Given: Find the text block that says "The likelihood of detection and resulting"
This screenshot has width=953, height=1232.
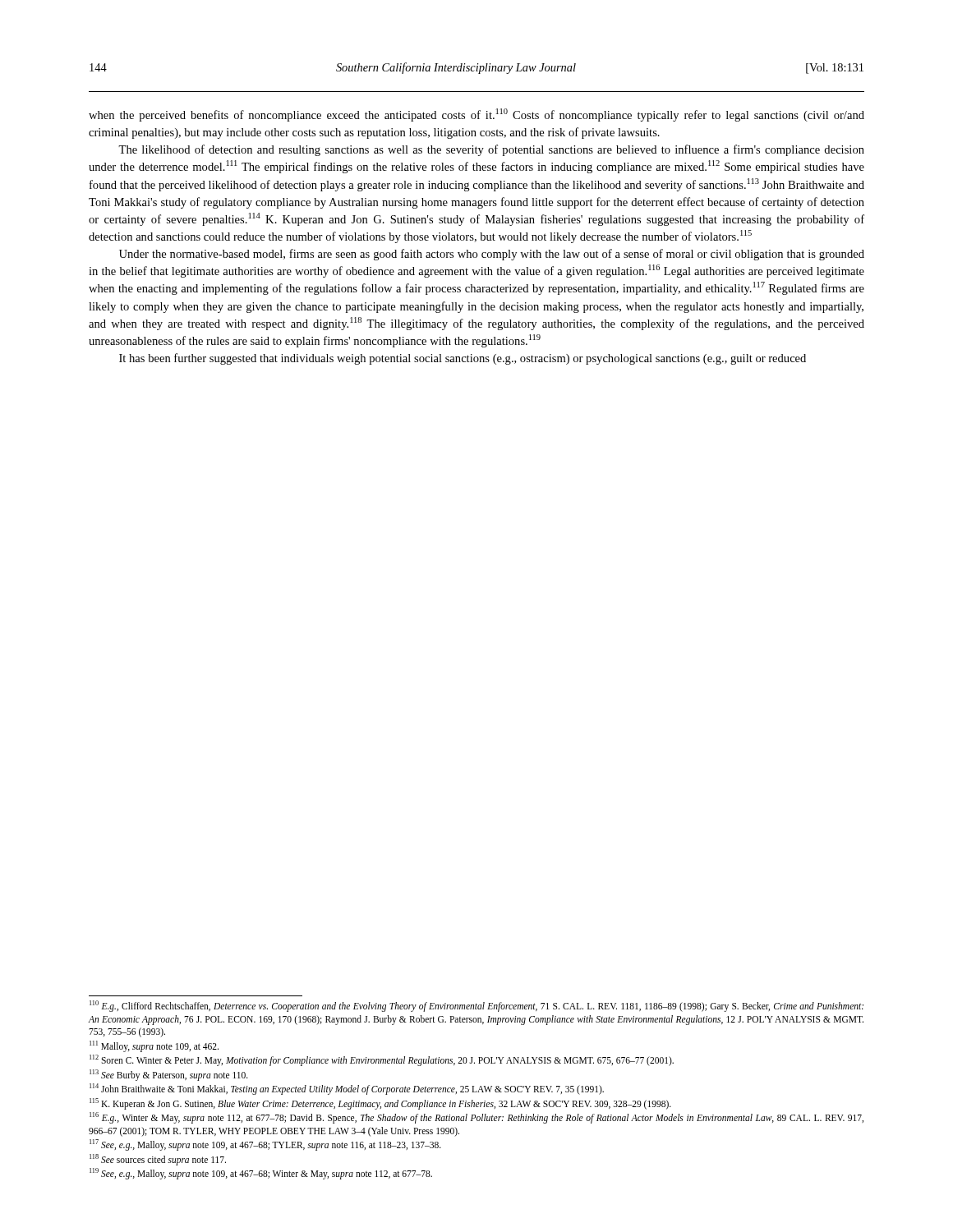Looking at the screenshot, I should pos(476,193).
